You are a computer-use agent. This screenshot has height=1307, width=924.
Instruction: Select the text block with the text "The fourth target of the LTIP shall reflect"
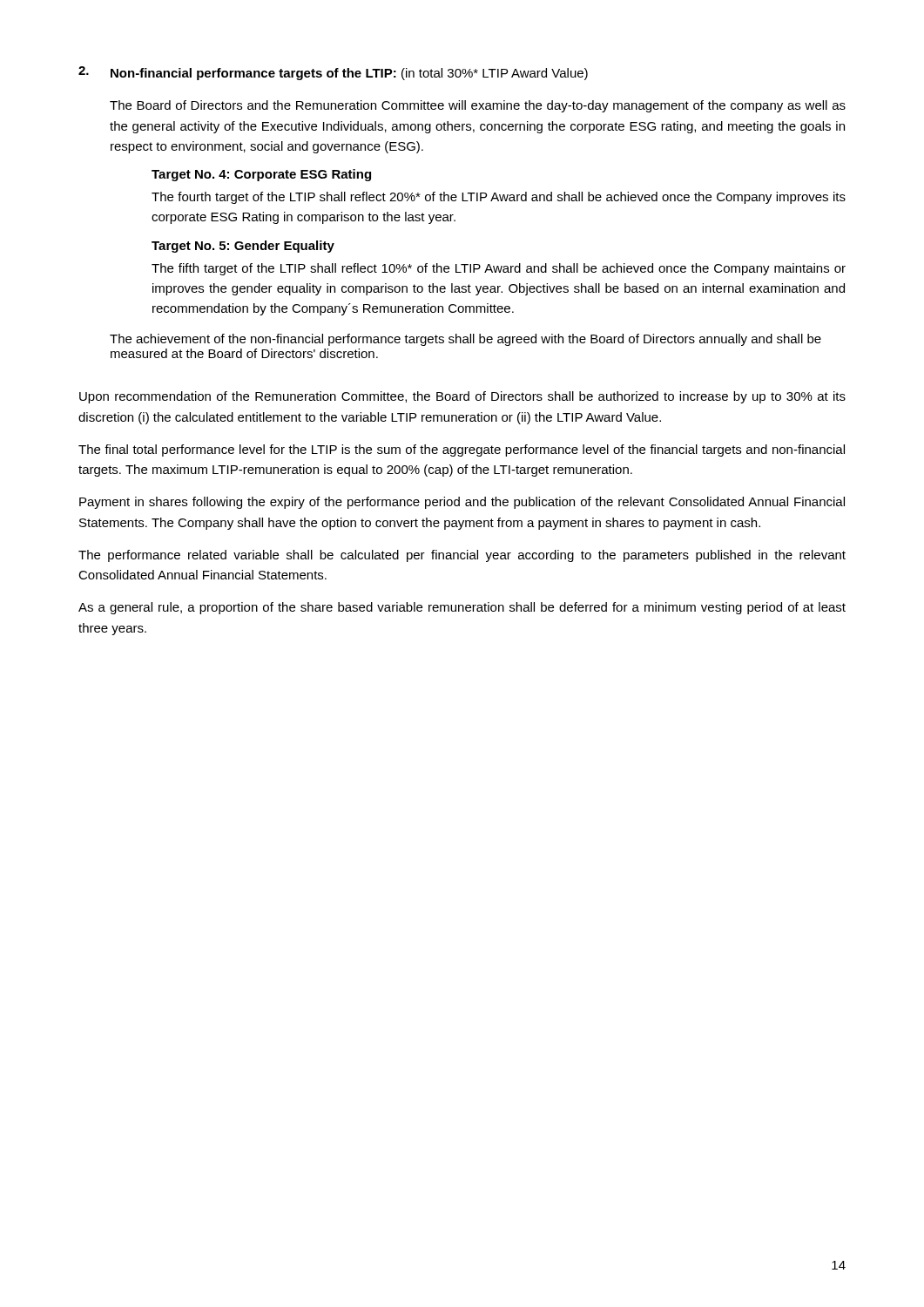tap(499, 207)
